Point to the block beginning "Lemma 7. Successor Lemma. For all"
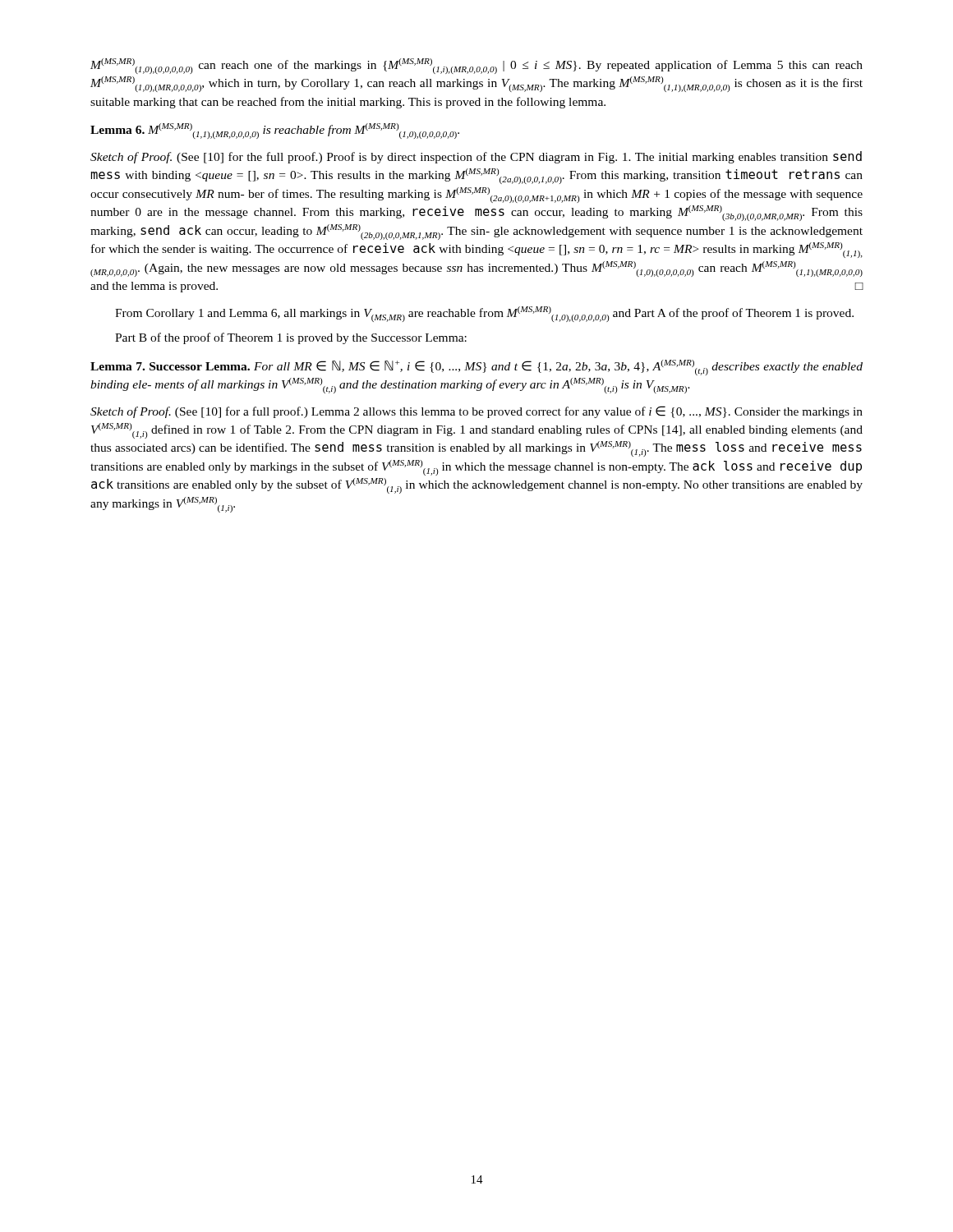The width and height of the screenshot is (953, 1232). click(476, 375)
